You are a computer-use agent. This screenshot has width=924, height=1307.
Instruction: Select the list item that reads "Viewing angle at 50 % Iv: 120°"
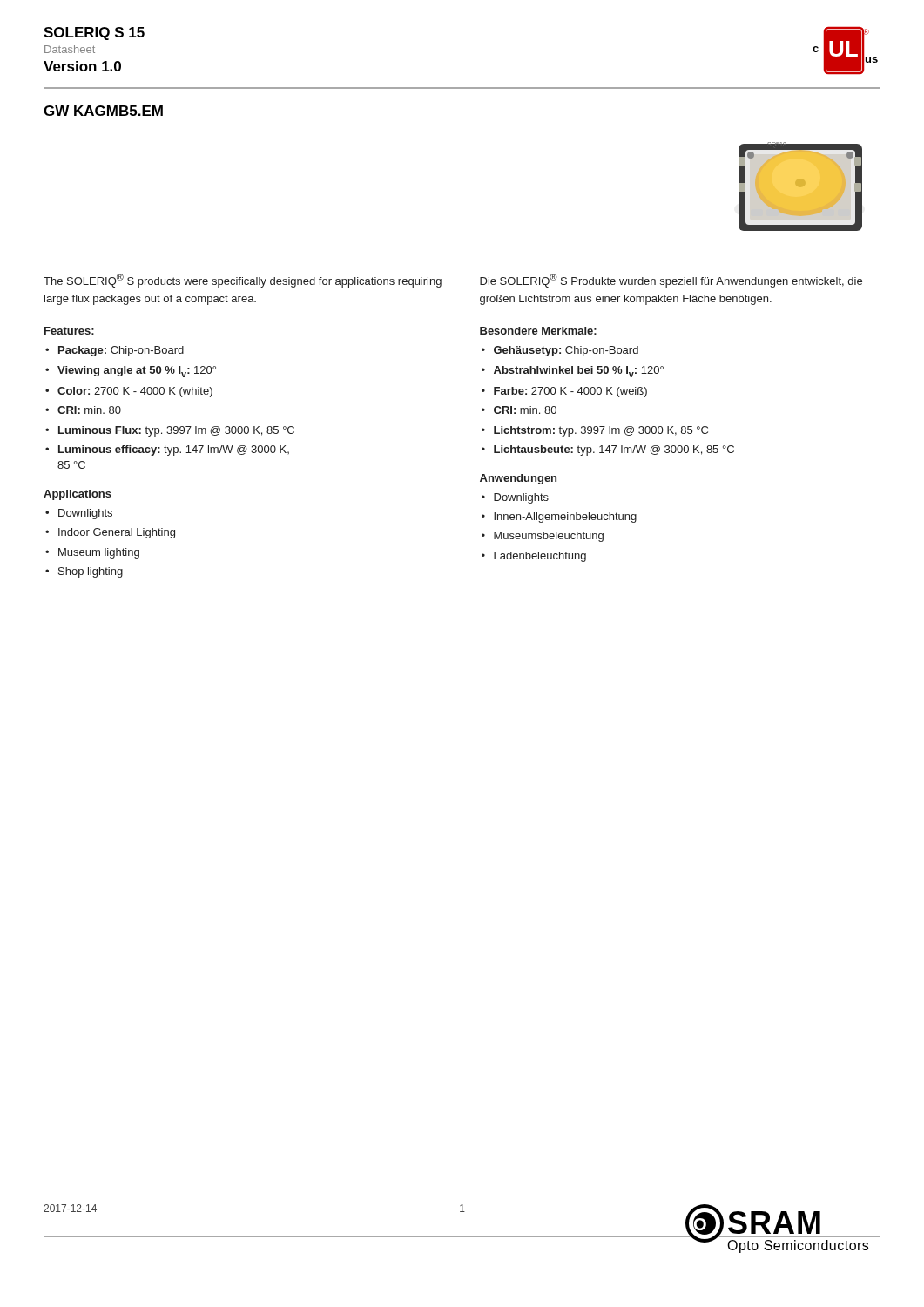tap(137, 371)
